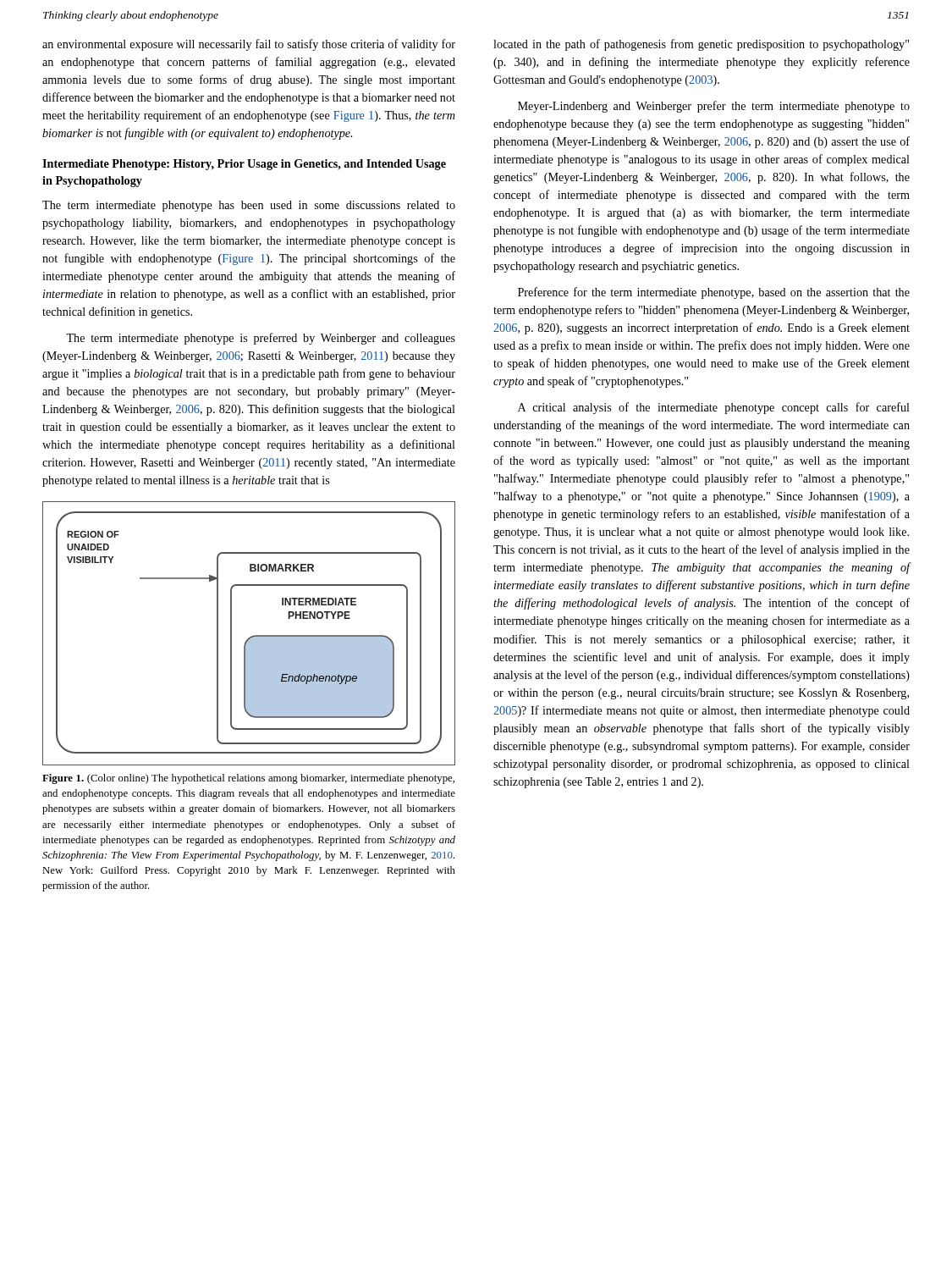Point to the block beginning "The term intermediate phenotype has been used in"
Screen dimensions: 1270x952
(x=249, y=343)
